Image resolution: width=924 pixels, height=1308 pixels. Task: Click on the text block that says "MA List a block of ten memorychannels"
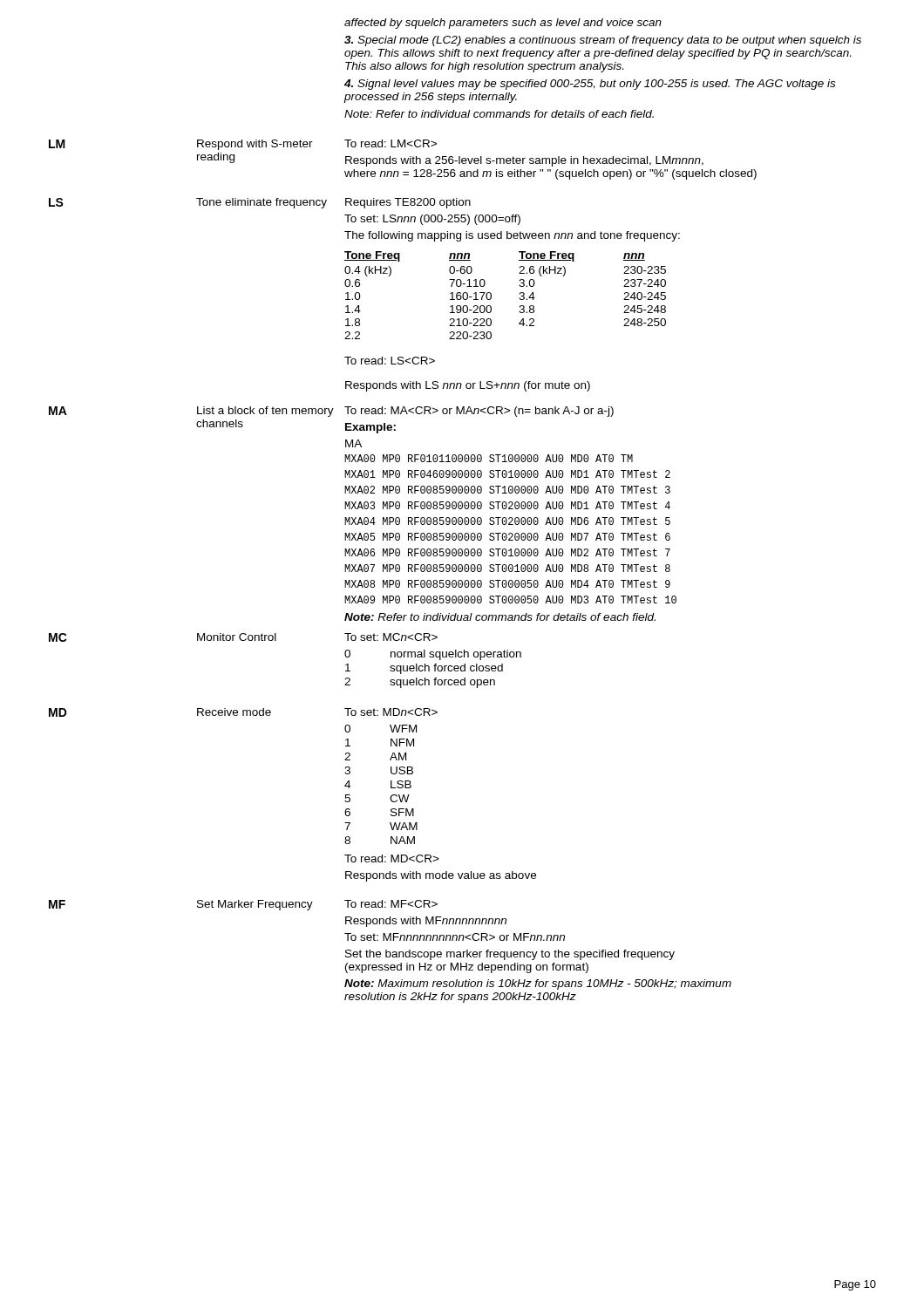click(462, 515)
